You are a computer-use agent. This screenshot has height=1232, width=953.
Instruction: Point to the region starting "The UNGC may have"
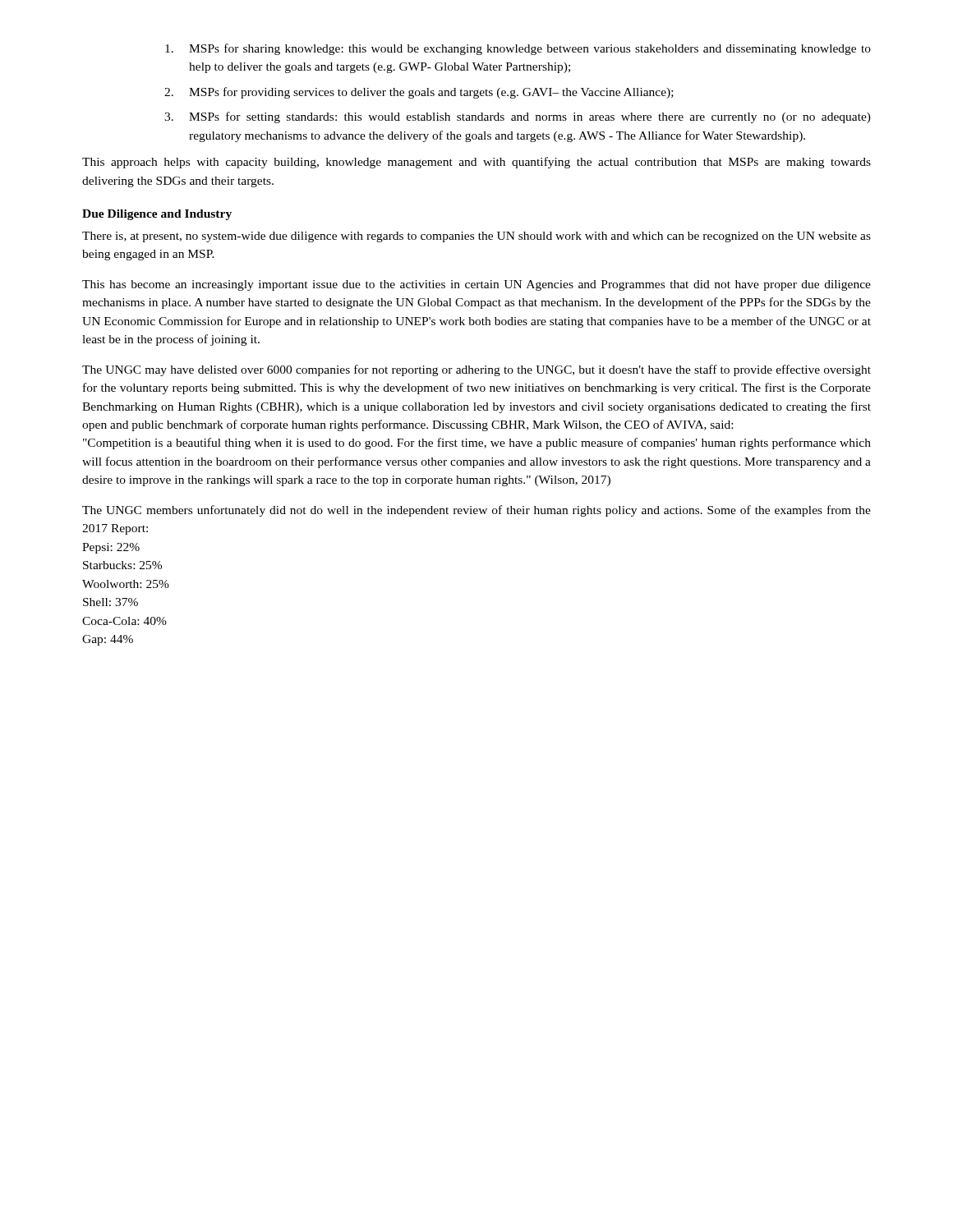tap(476, 424)
